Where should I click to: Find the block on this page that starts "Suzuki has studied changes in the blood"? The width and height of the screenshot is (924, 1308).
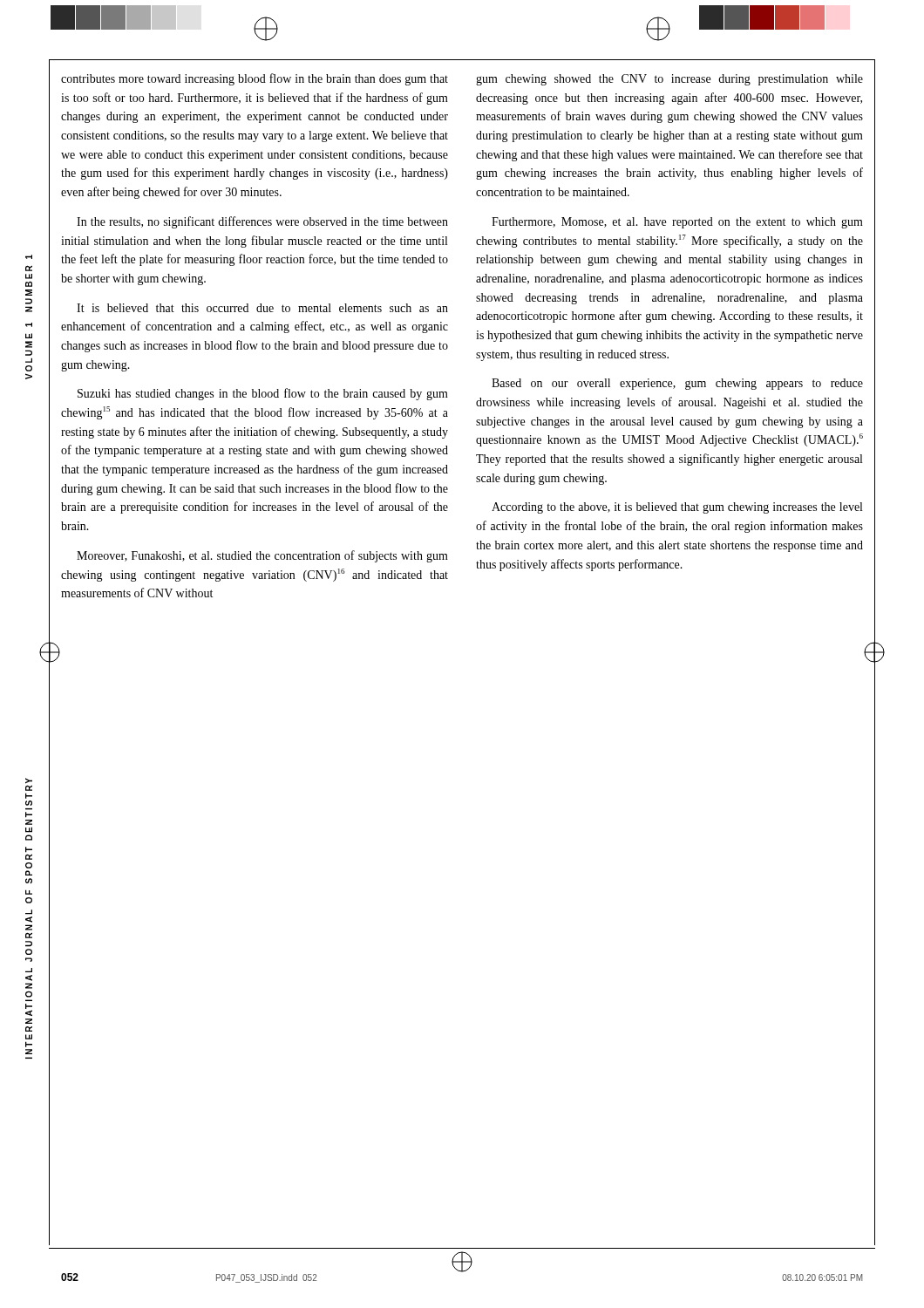coord(255,460)
